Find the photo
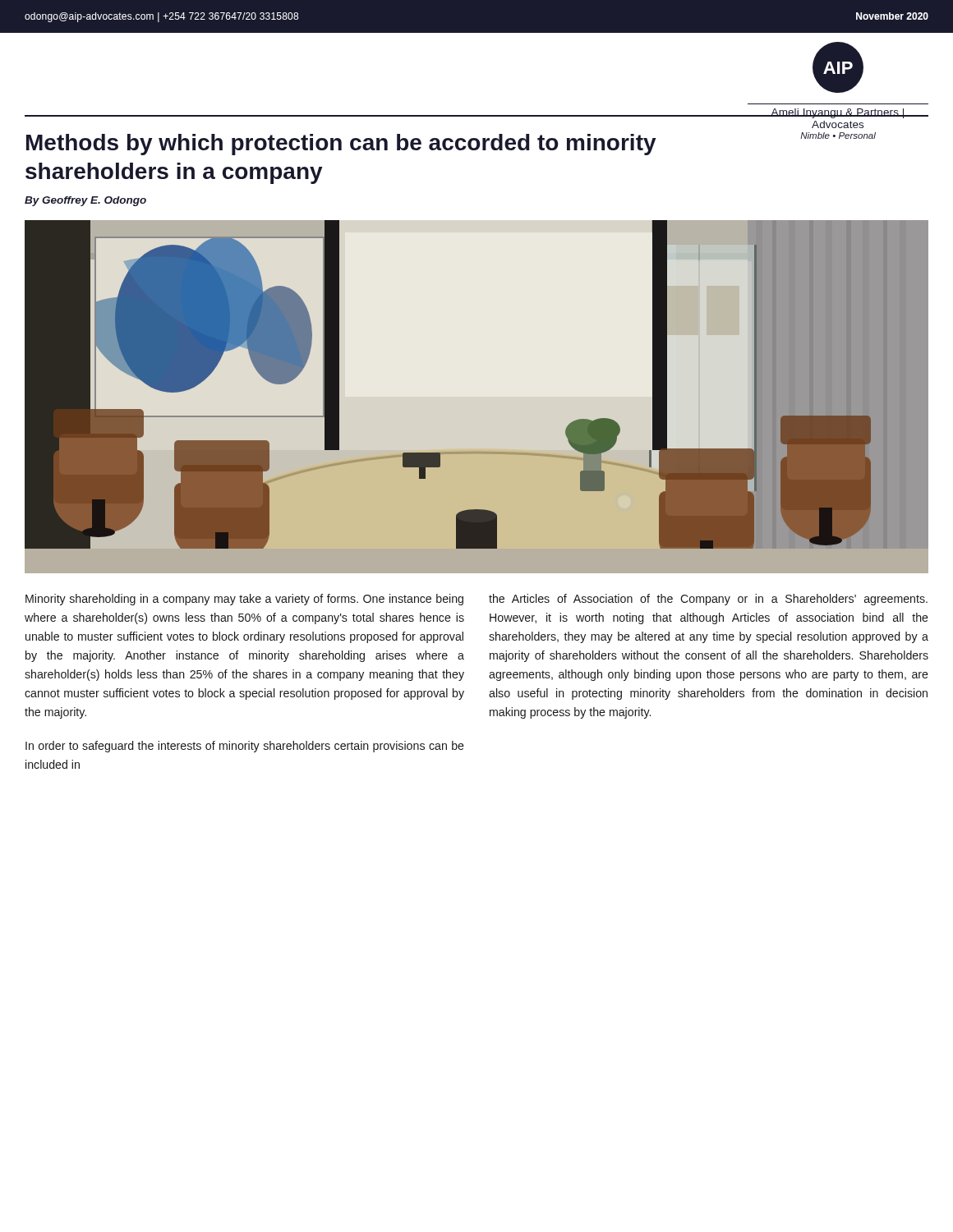Viewport: 953px width, 1232px height. pos(476,397)
